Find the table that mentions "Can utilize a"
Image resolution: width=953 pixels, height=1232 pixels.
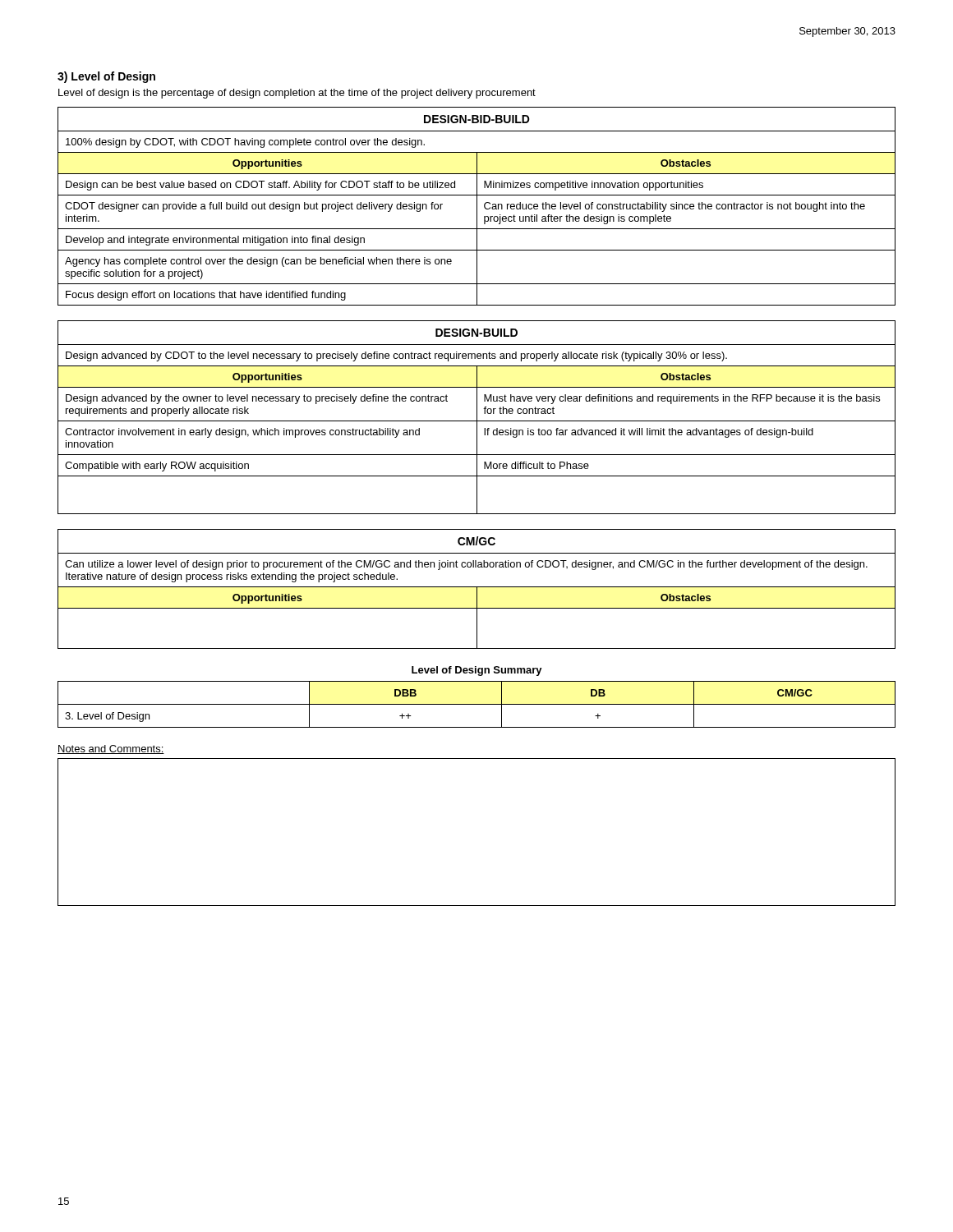[x=476, y=589]
